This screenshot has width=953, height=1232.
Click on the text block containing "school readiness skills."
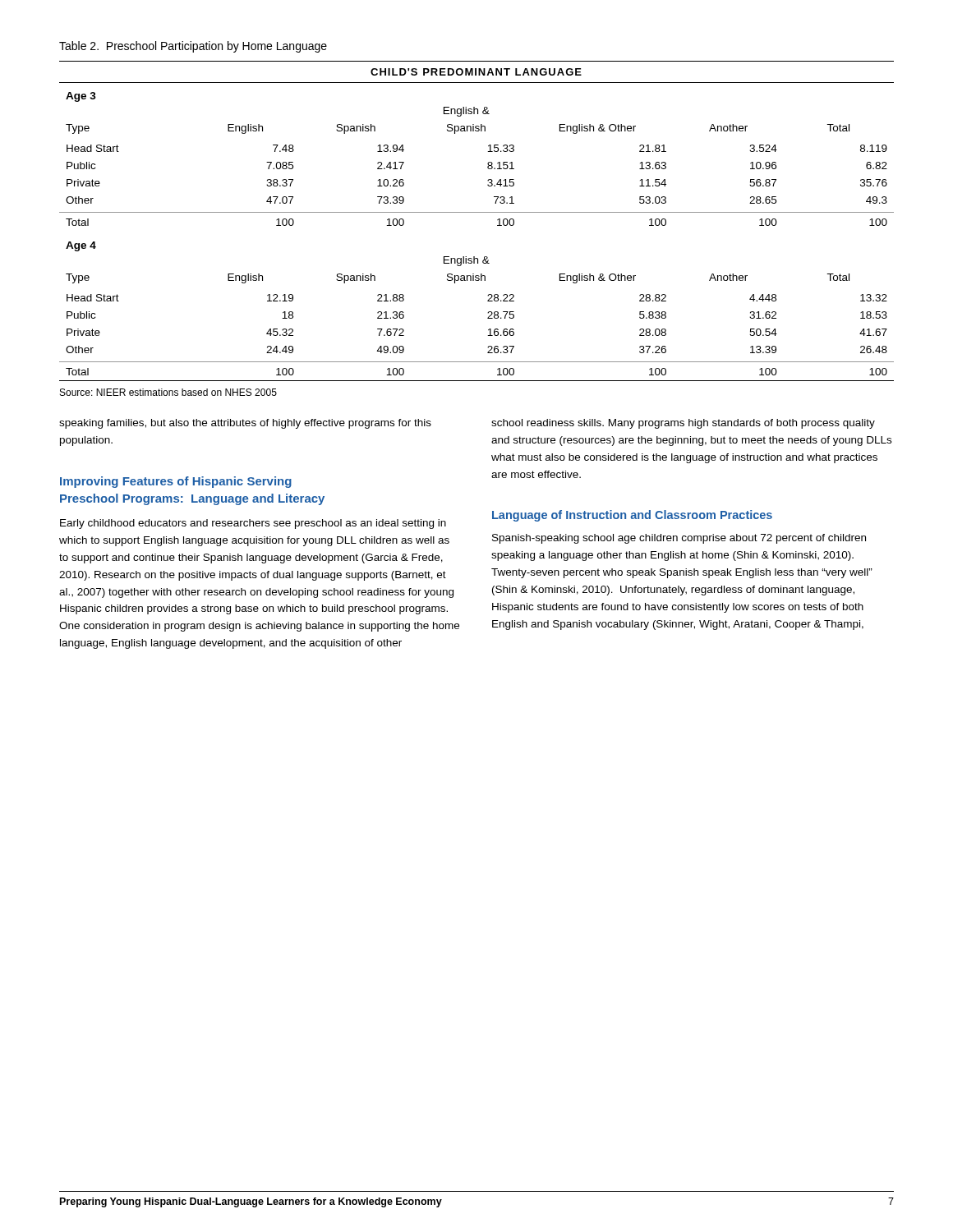point(692,448)
